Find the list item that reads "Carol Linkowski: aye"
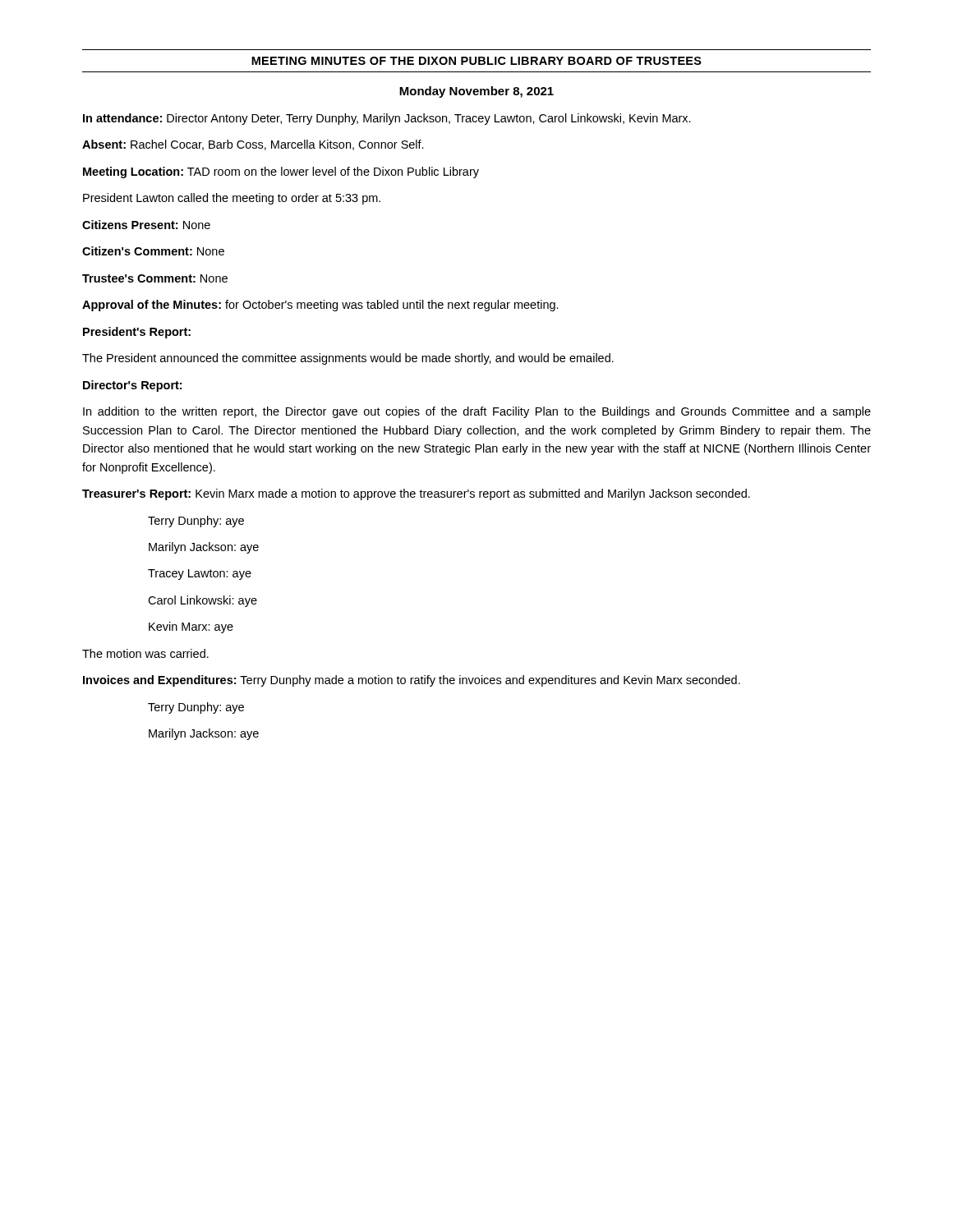 tap(203, 600)
